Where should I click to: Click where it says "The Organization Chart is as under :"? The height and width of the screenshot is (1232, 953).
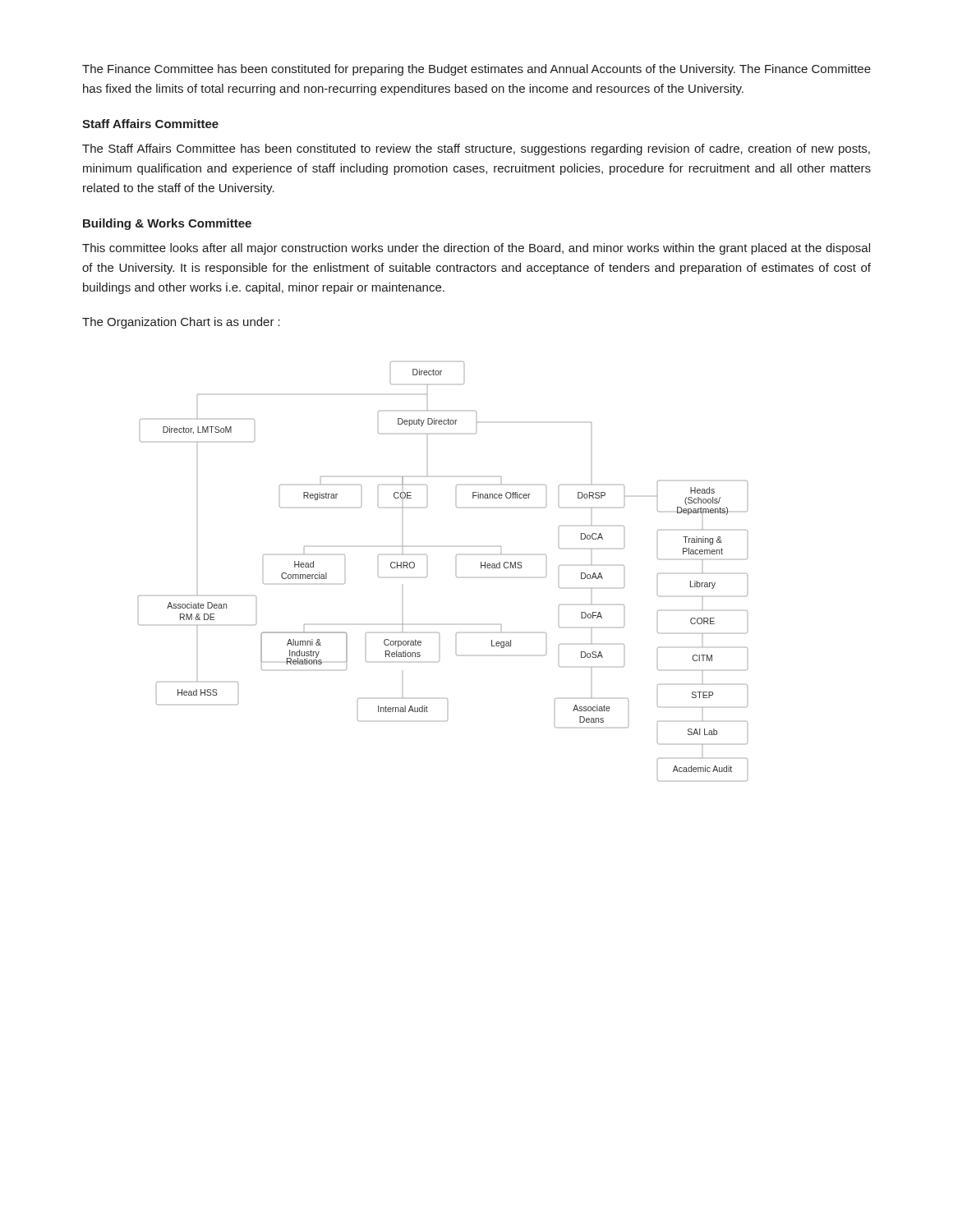181,322
